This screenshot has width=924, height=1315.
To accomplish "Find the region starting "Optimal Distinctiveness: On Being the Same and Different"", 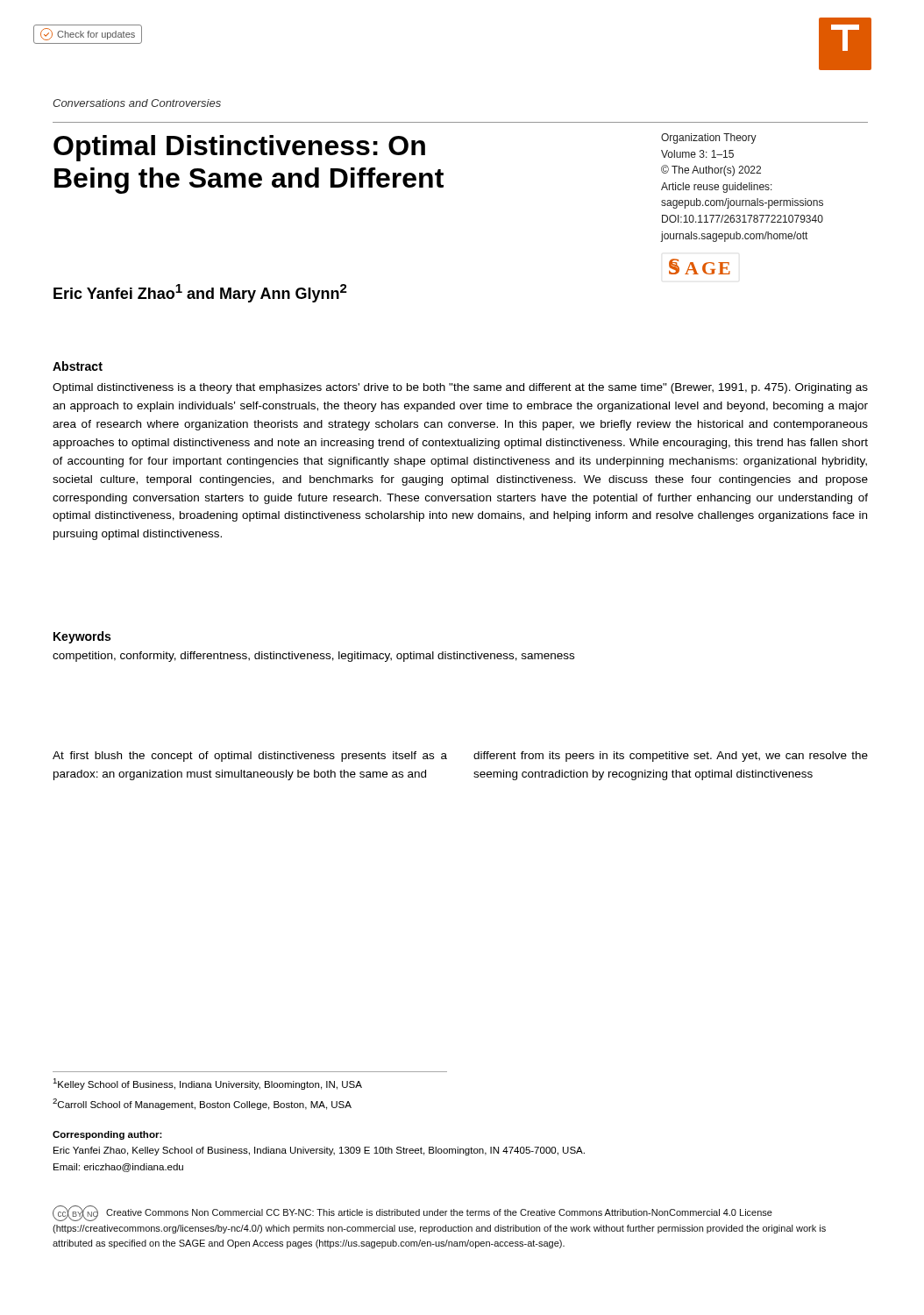I will coord(267,162).
